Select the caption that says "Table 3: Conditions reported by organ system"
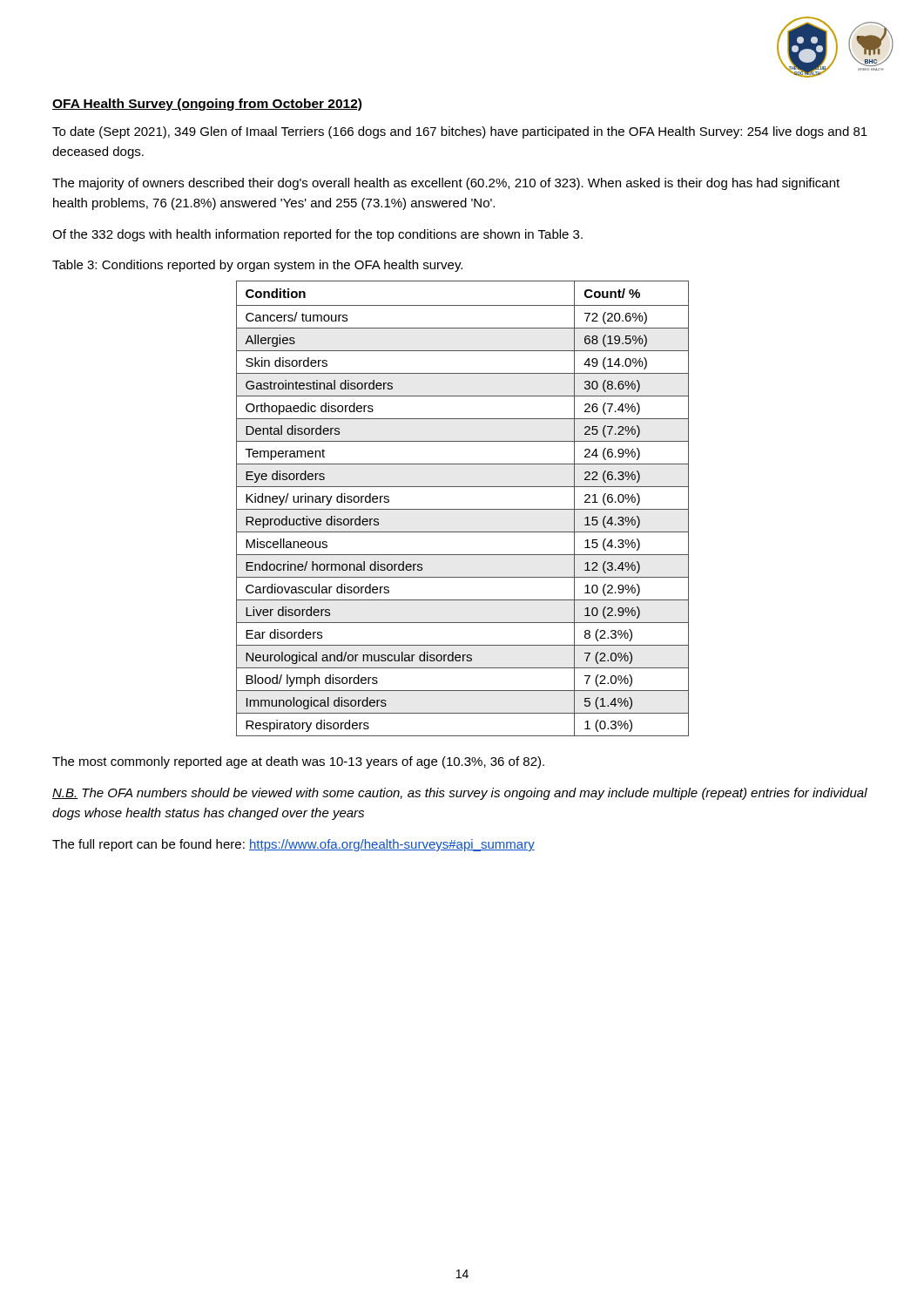924x1307 pixels. pyautogui.click(x=258, y=264)
